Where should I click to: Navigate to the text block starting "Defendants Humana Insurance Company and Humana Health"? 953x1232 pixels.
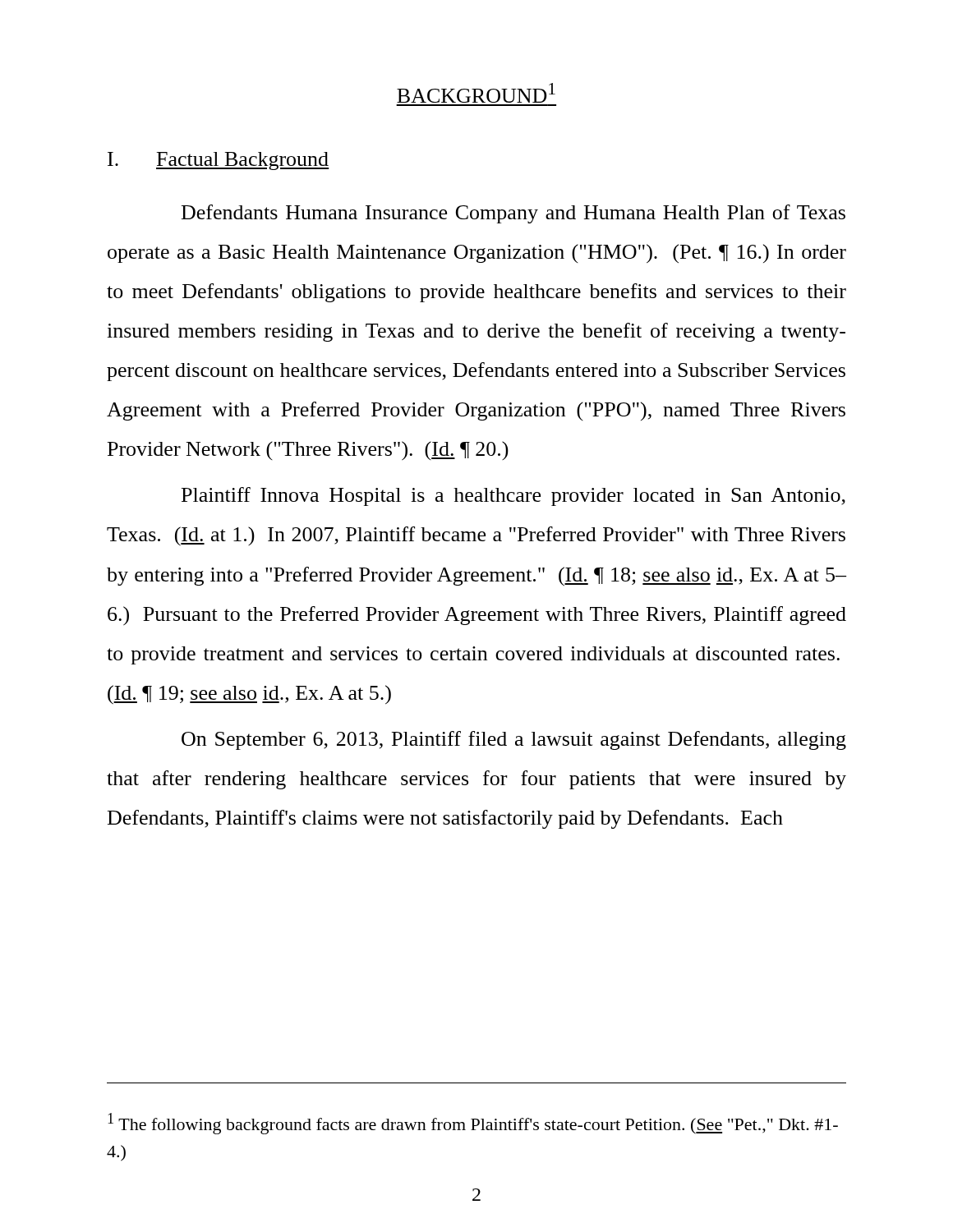coord(476,331)
